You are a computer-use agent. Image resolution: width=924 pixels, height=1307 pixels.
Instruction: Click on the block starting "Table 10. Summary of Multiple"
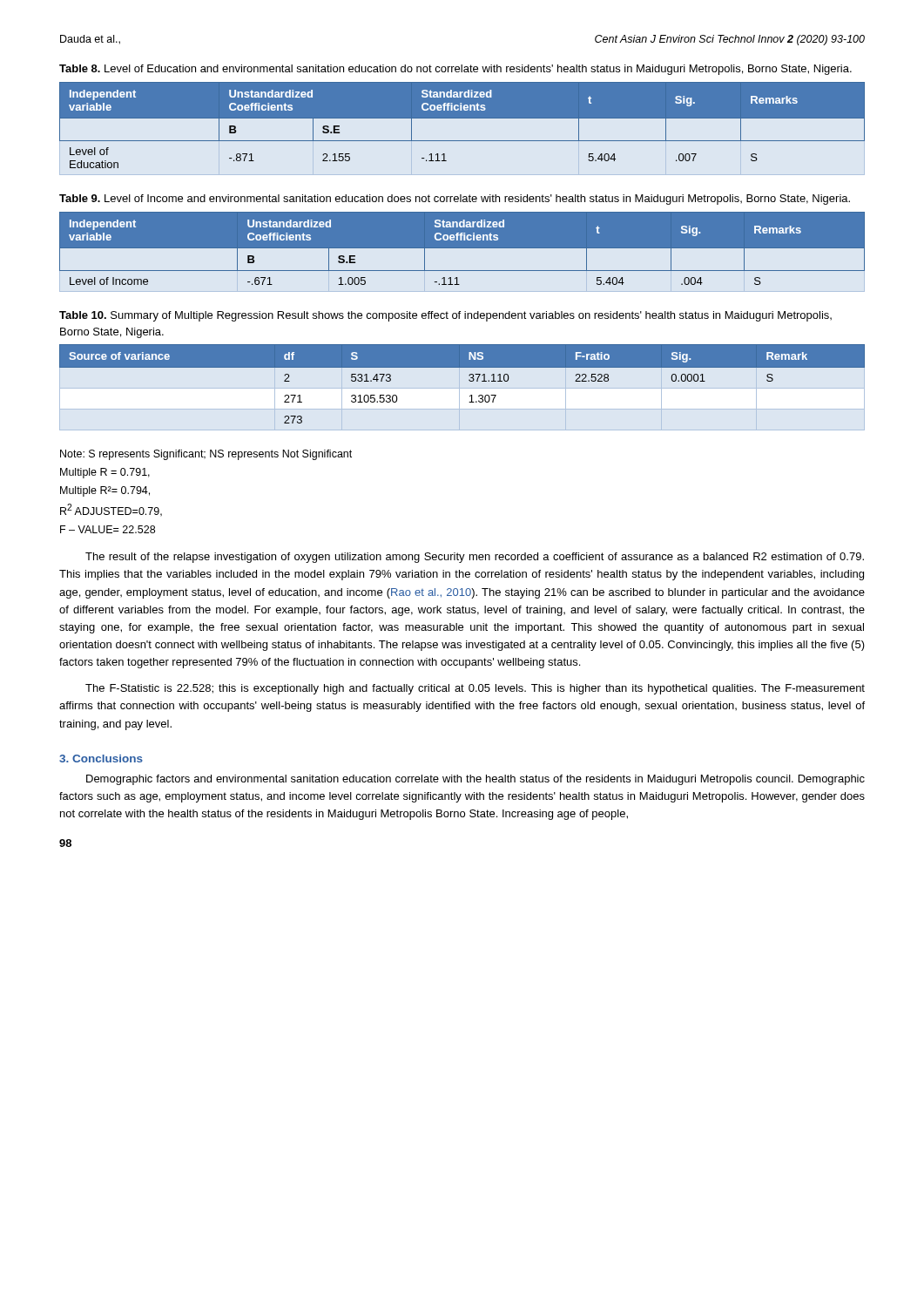pos(446,323)
